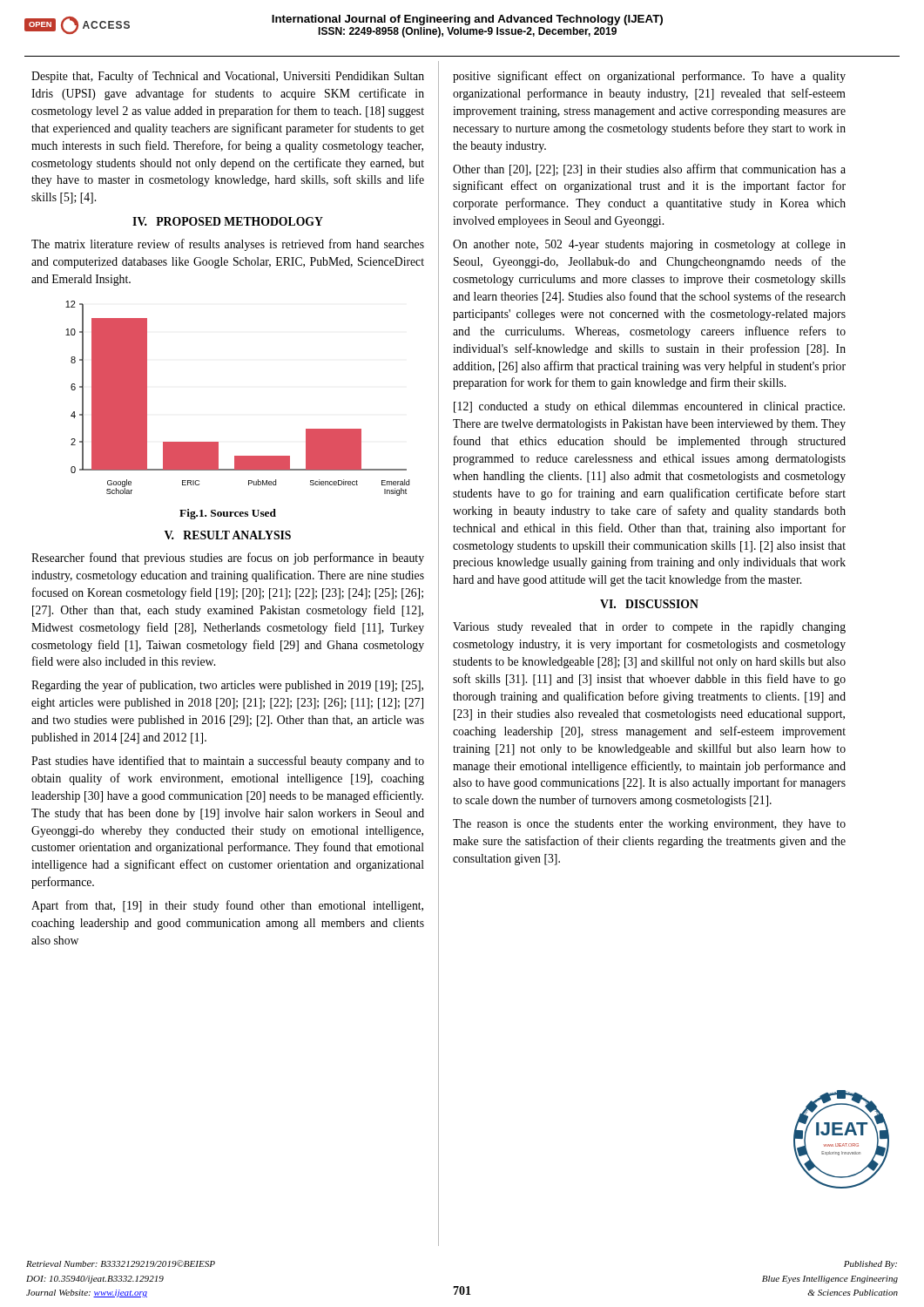Select the text block that says "positive significant effect"

click(x=649, y=111)
